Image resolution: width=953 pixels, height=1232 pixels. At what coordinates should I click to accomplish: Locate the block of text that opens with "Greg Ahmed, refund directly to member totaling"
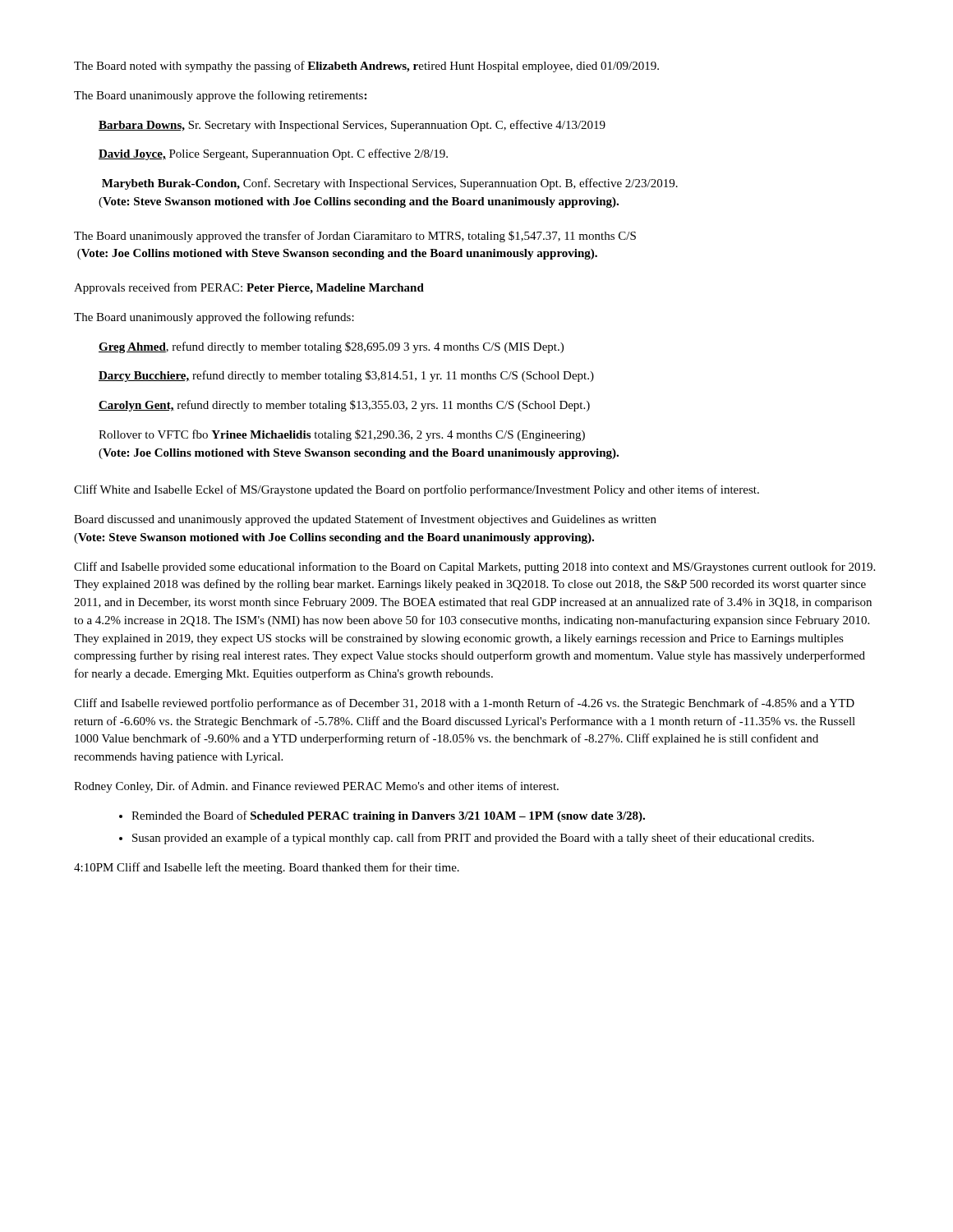pos(489,347)
